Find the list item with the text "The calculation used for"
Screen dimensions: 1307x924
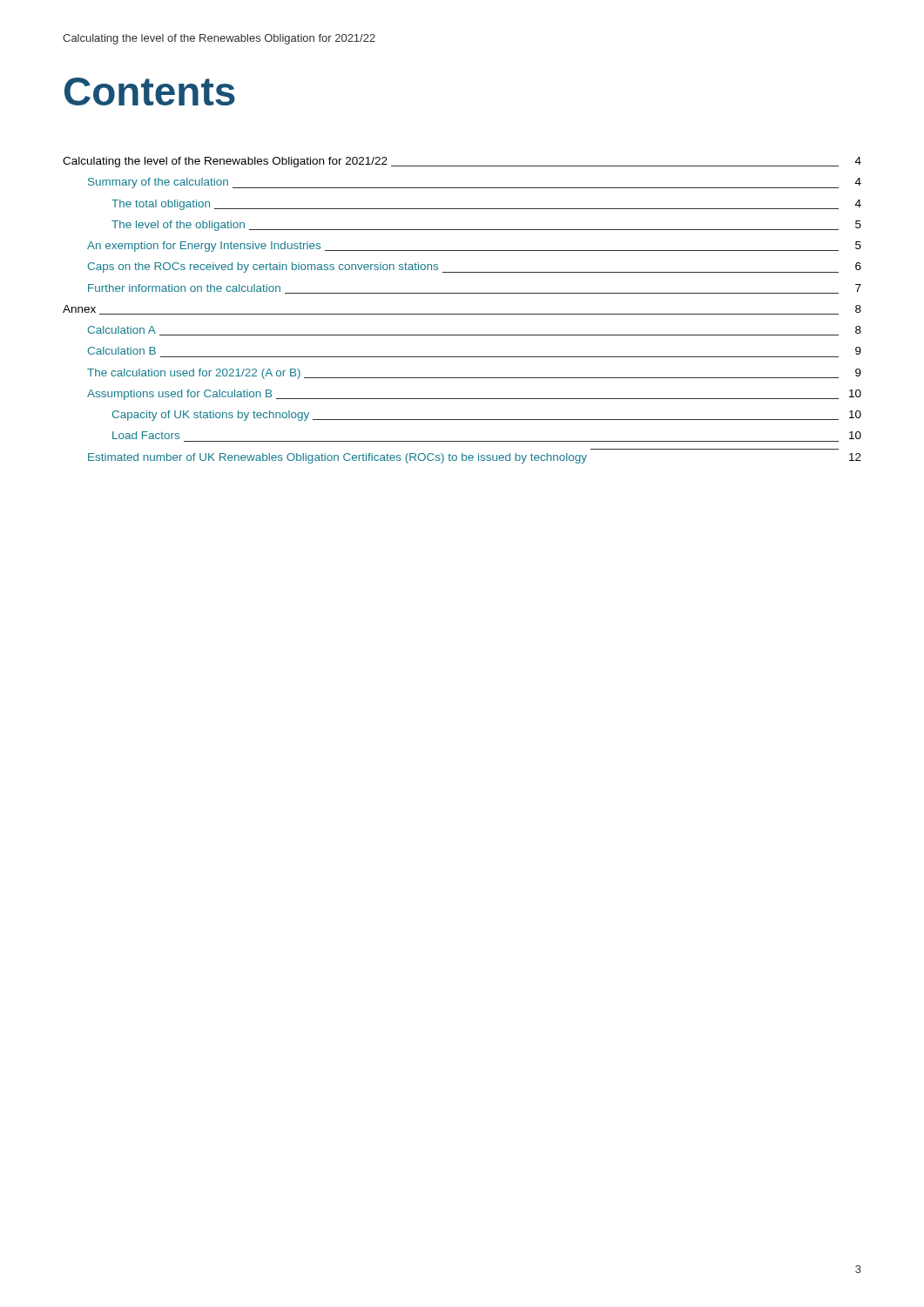[x=474, y=373]
